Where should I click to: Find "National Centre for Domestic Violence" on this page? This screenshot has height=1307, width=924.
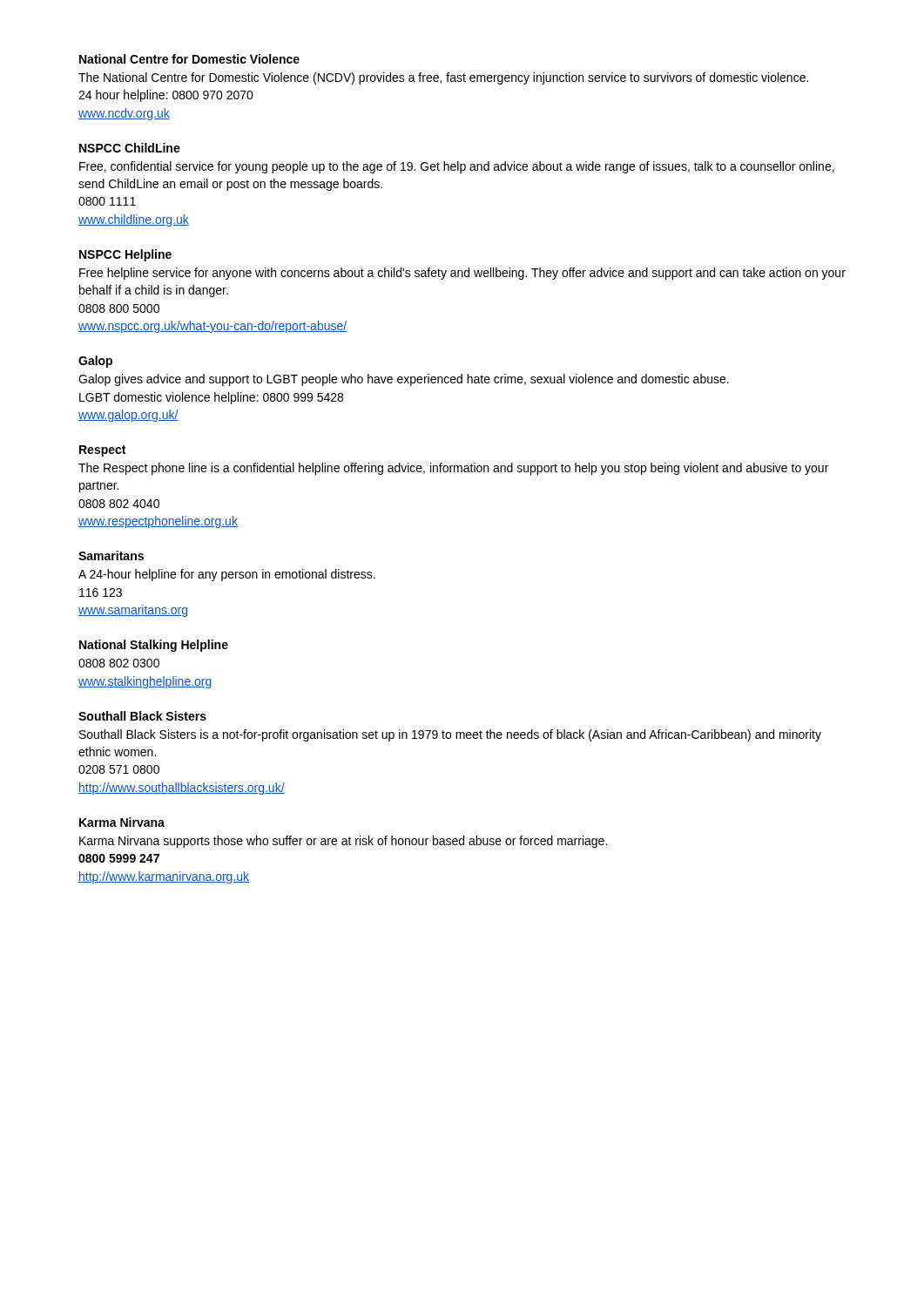point(189,59)
